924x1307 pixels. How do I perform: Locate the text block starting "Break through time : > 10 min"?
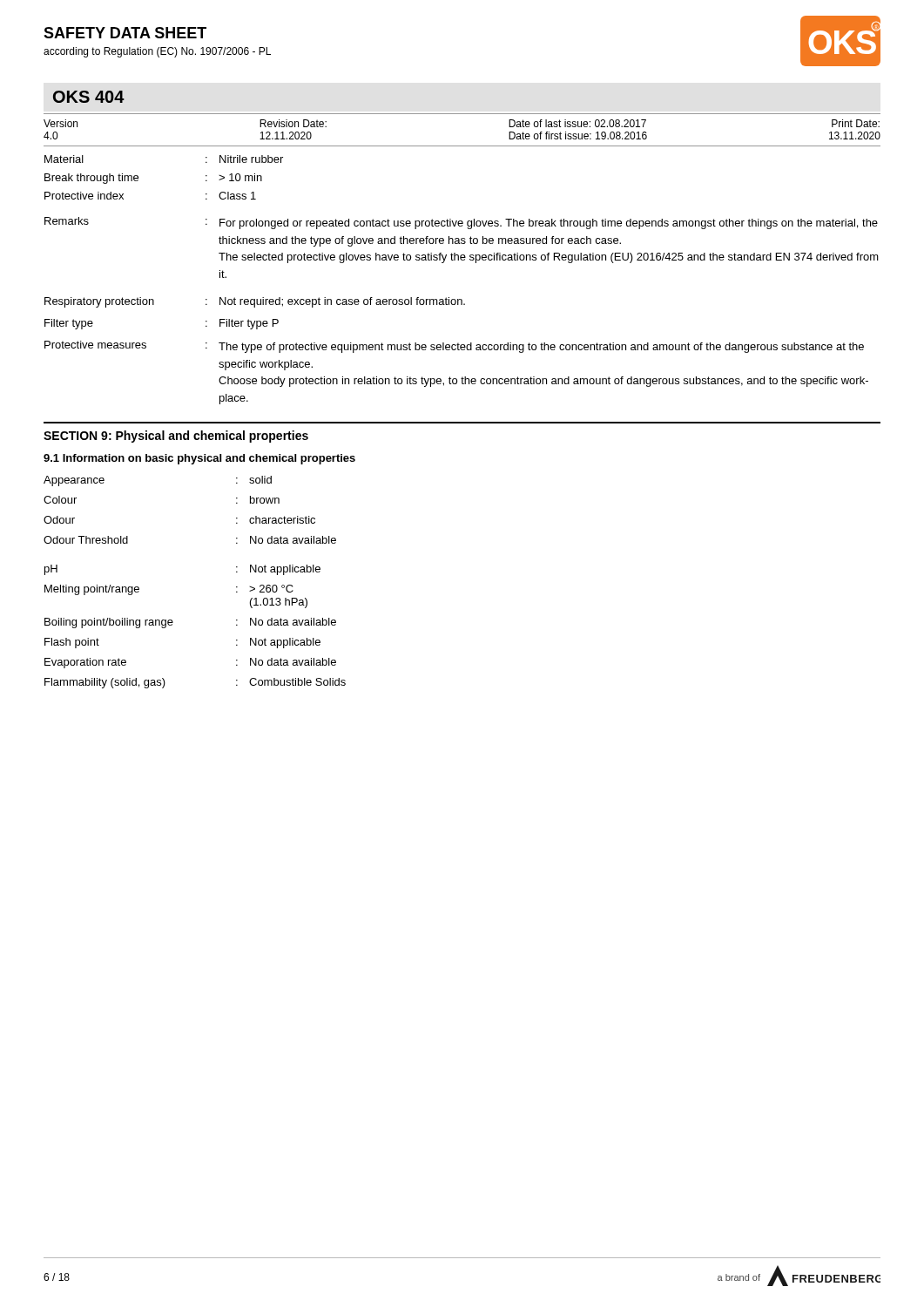(x=91, y=178)
